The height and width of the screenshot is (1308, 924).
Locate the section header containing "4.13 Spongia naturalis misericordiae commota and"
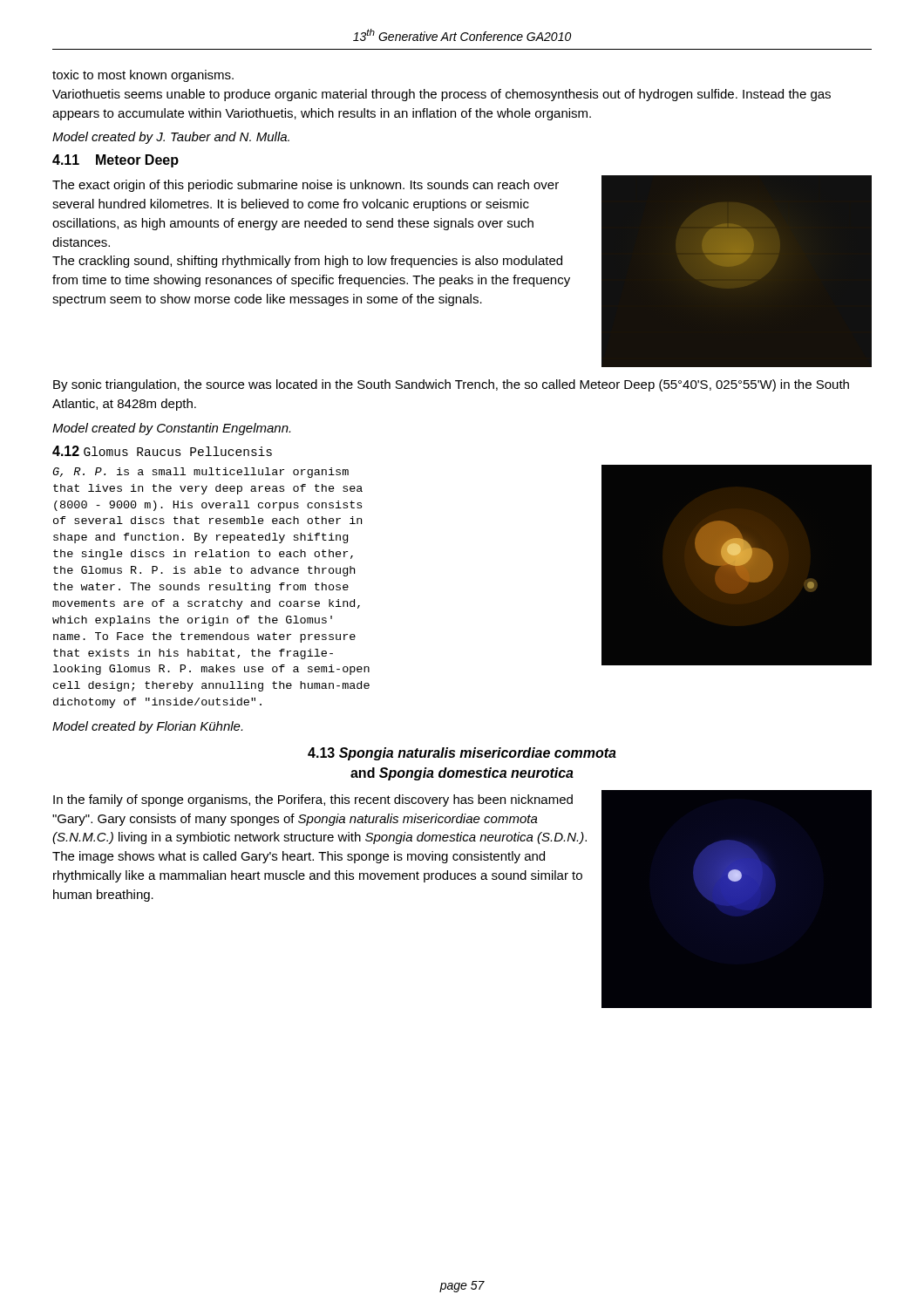pyautogui.click(x=462, y=763)
